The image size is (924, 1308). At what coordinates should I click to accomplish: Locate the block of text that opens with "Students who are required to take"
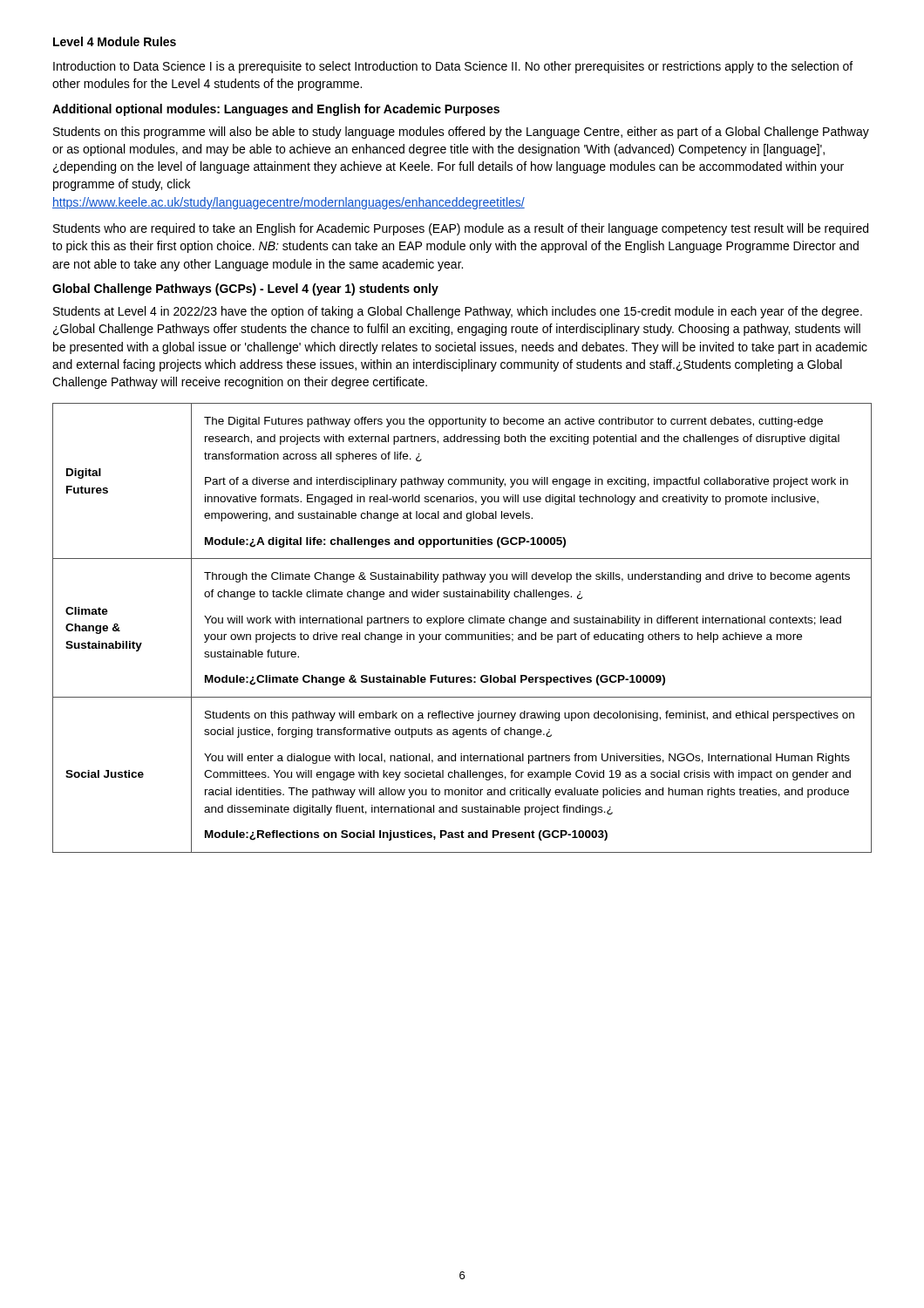click(x=462, y=246)
